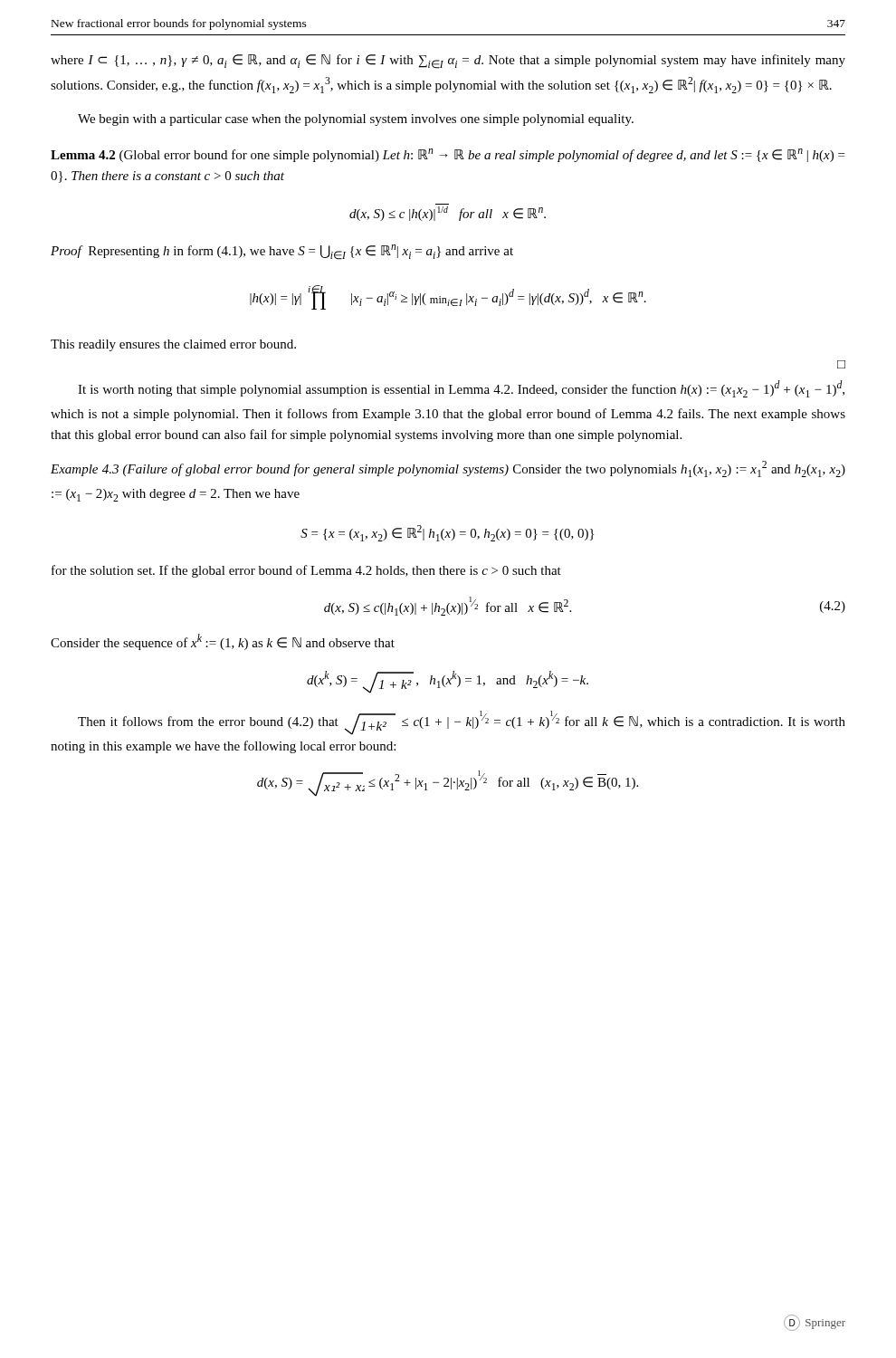Click on the passage starting "This readily ensures the"
The height and width of the screenshot is (1358, 896).
pyautogui.click(x=173, y=345)
